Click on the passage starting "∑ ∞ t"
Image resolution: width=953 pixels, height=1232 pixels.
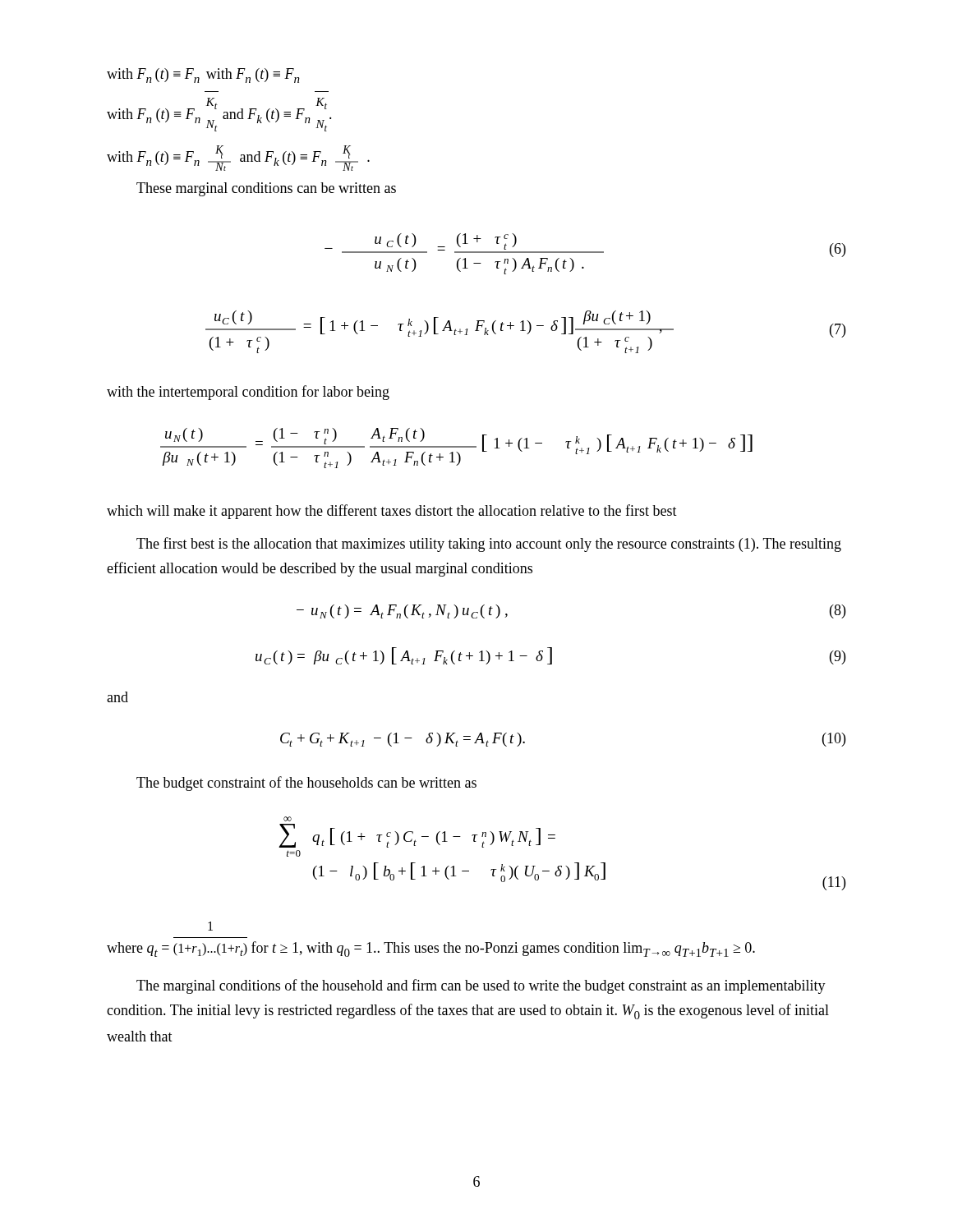(x=542, y=852)
